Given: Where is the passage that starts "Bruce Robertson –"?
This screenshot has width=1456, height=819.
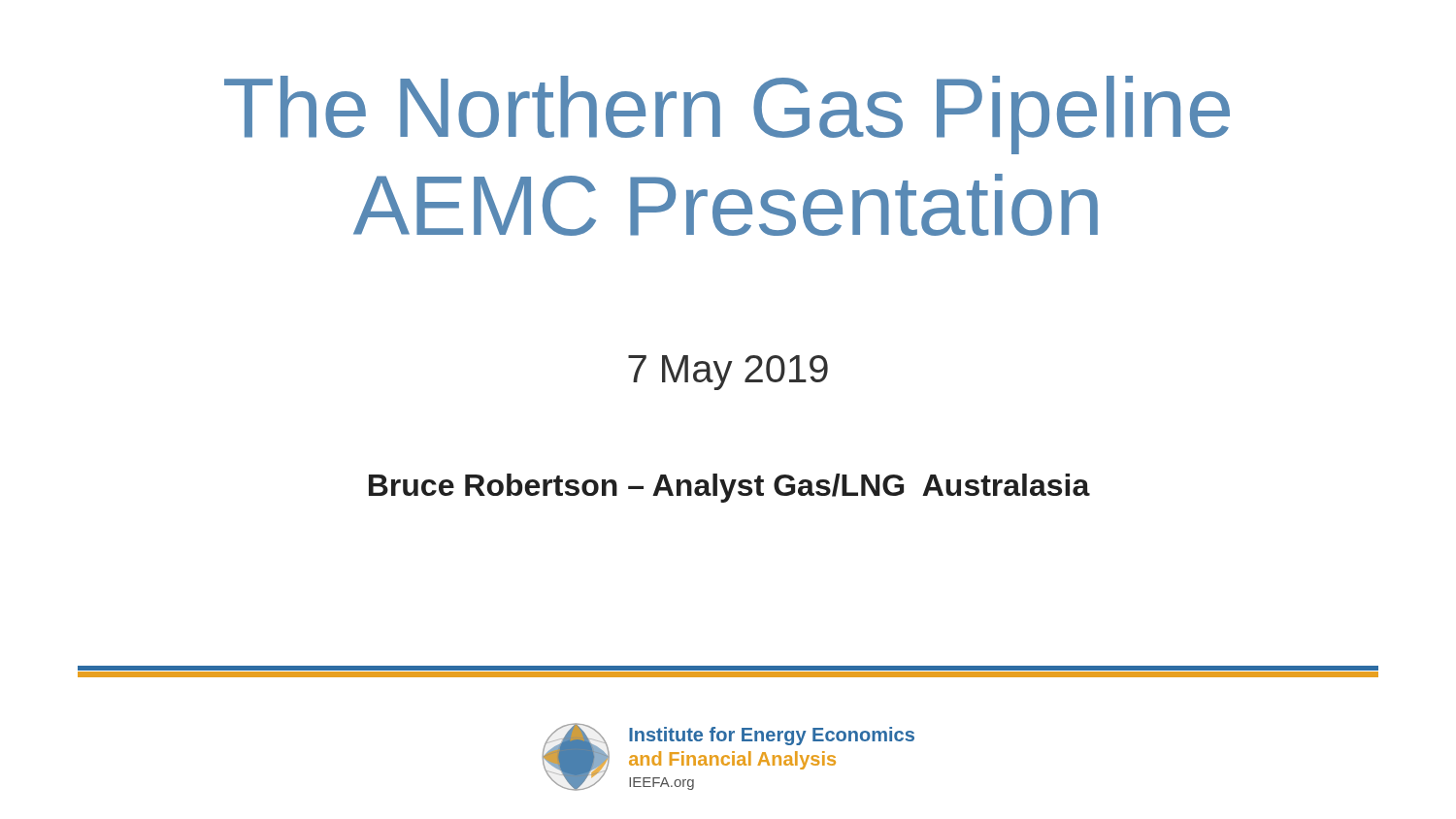Looking at the screenshot, I should click(728, 485).
